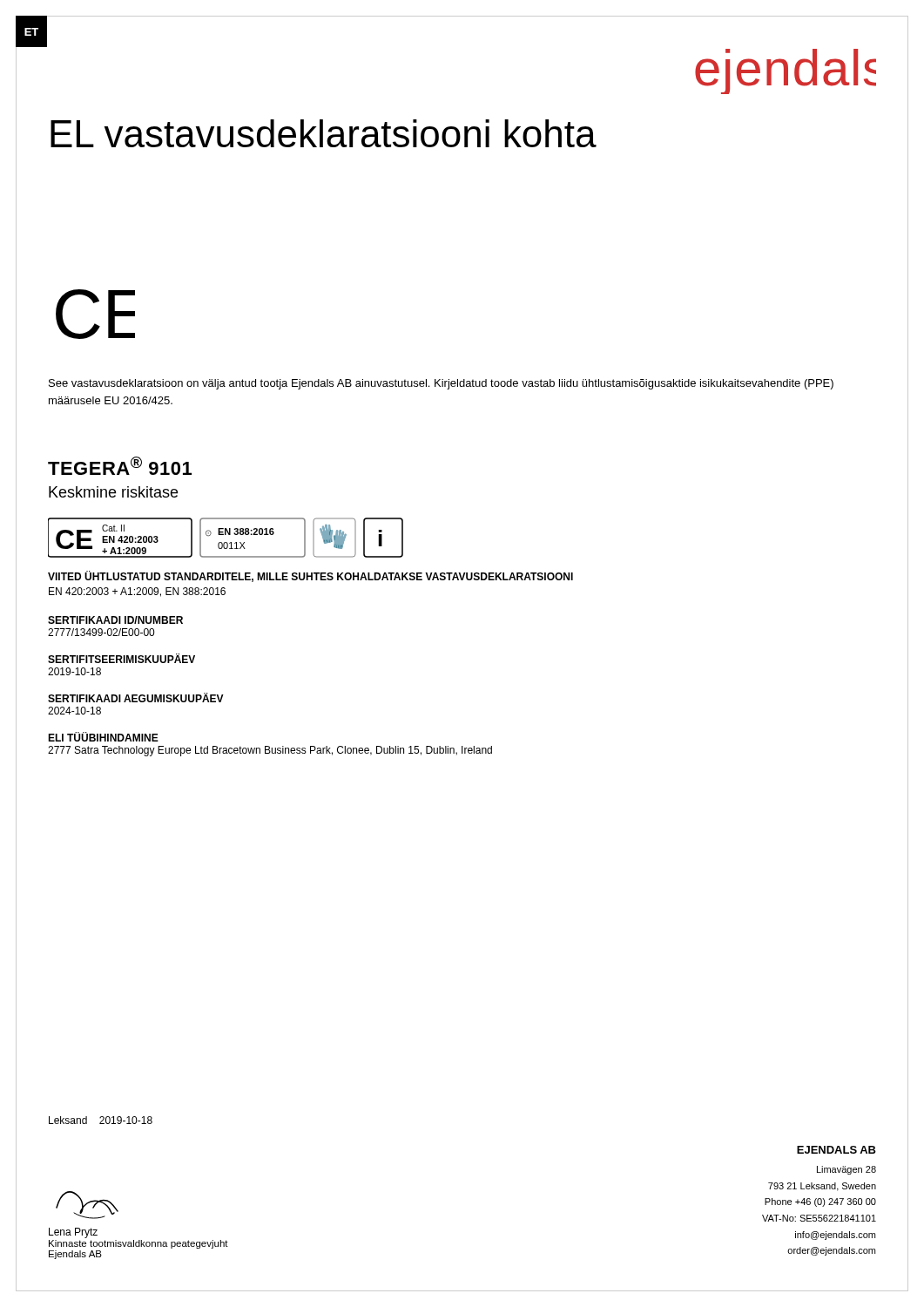This screenshot has width=924, height=1307.
Task: Locate the text containing "SERTIFIKAADI AEGUMISKUUPÄEV 2024-10-18"
Action: pyautogui.click(x=136, y=705)
